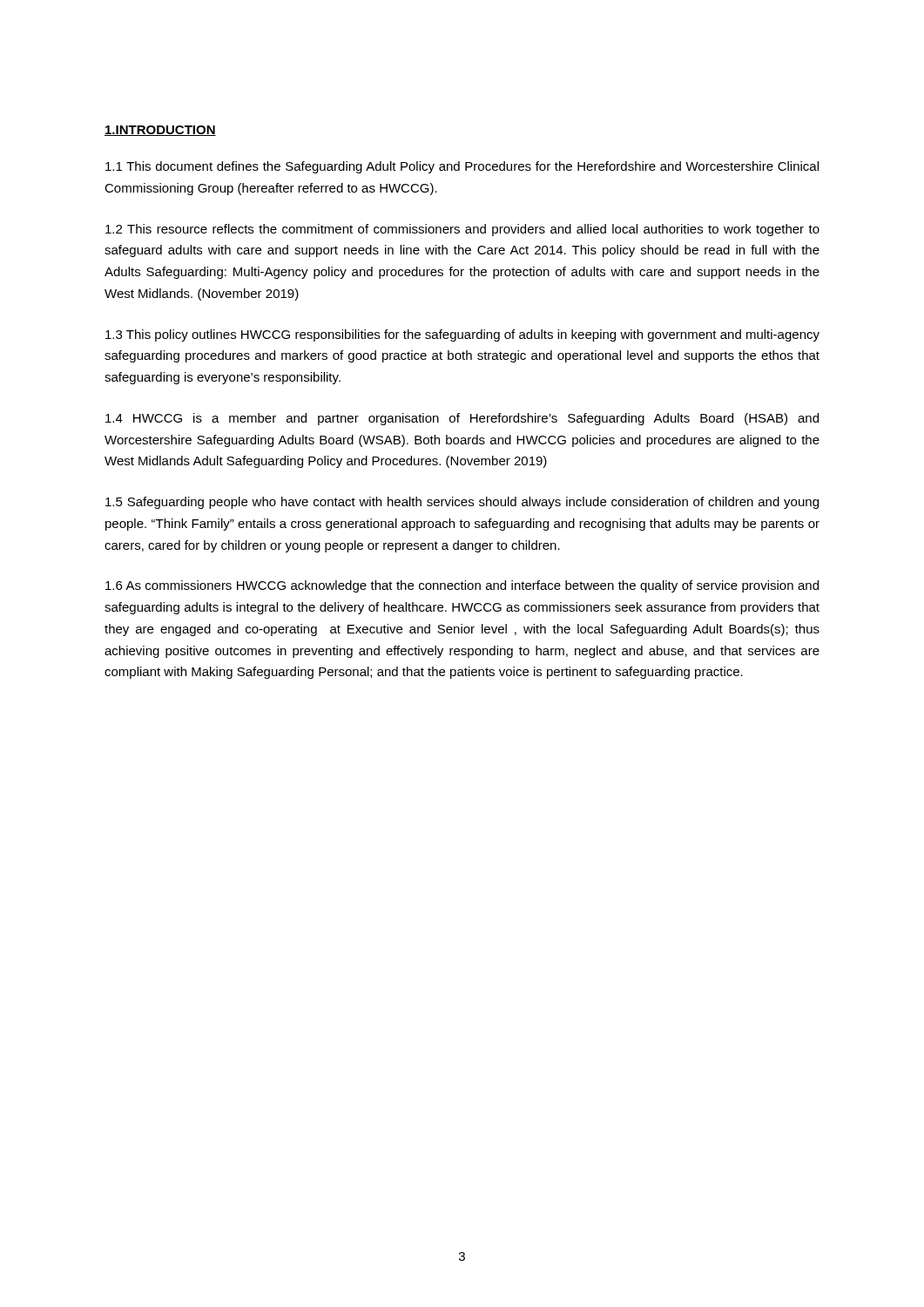This screenshot has width=924, height=1307.
Task: Navigate to the region starting "5 Safeguarding people"
Action: pyautogui.click(x=462, y=523)
